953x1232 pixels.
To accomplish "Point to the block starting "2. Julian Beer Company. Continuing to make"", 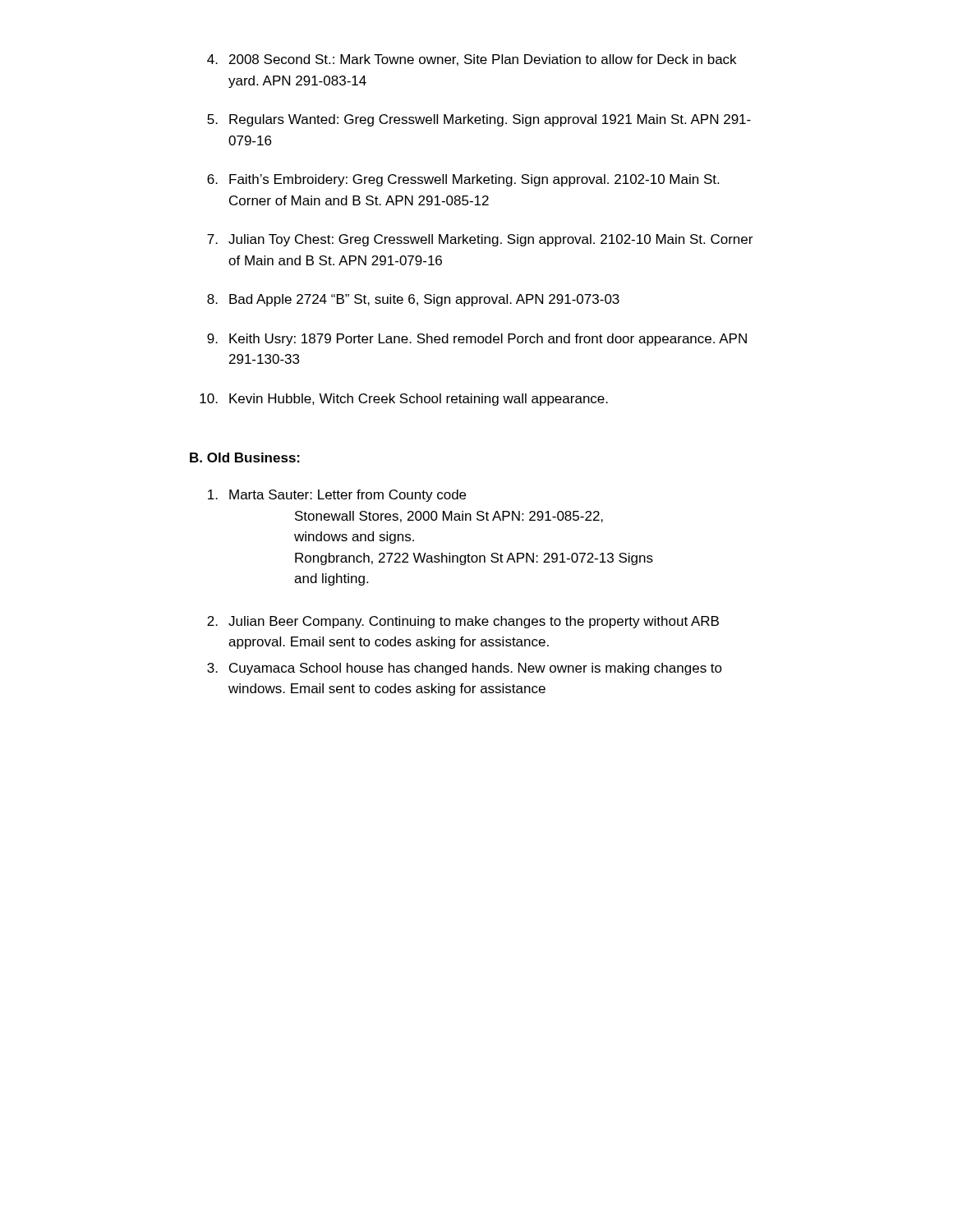I will pos(476,632).
